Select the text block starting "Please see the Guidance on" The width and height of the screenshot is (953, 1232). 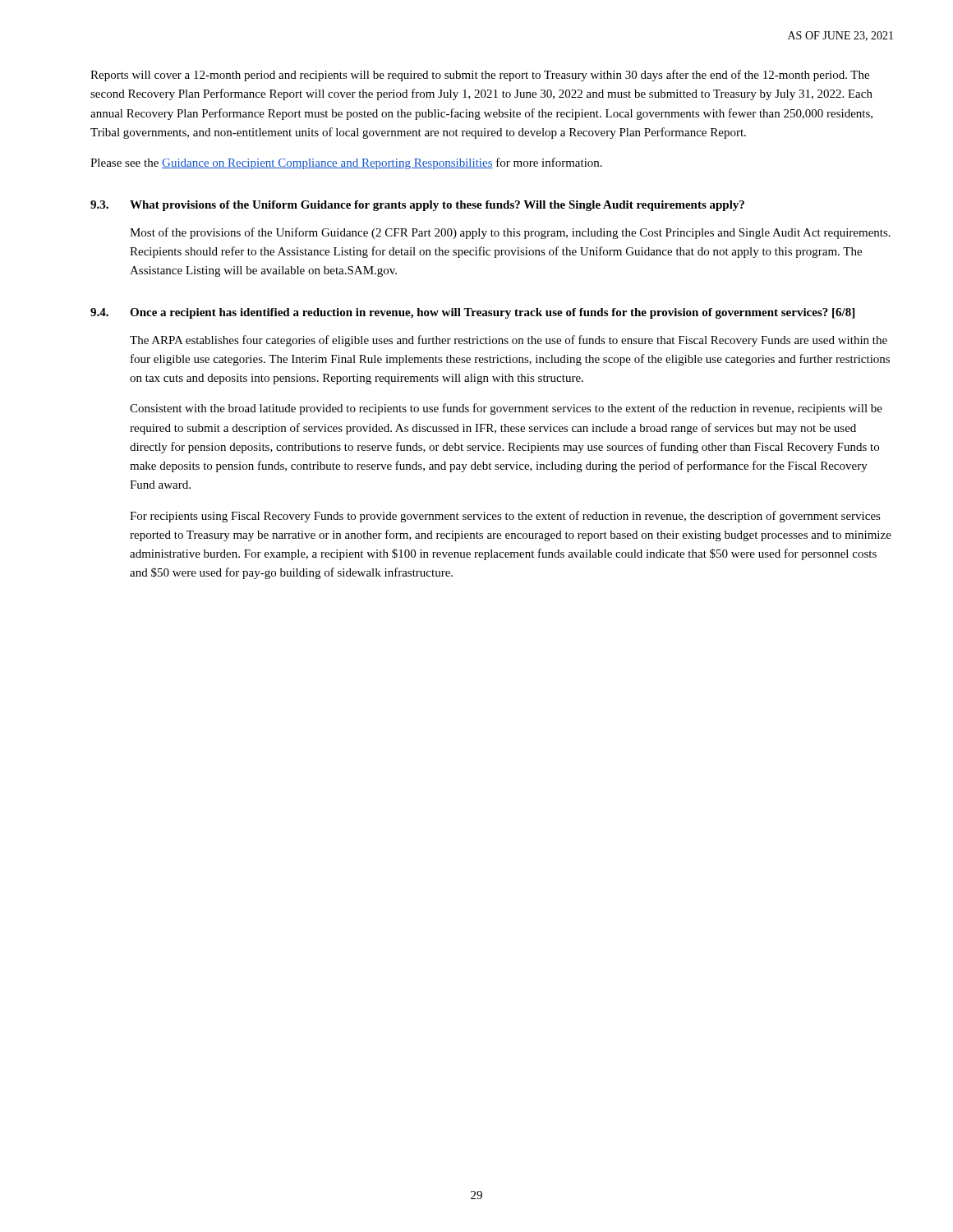pos(347,163)
